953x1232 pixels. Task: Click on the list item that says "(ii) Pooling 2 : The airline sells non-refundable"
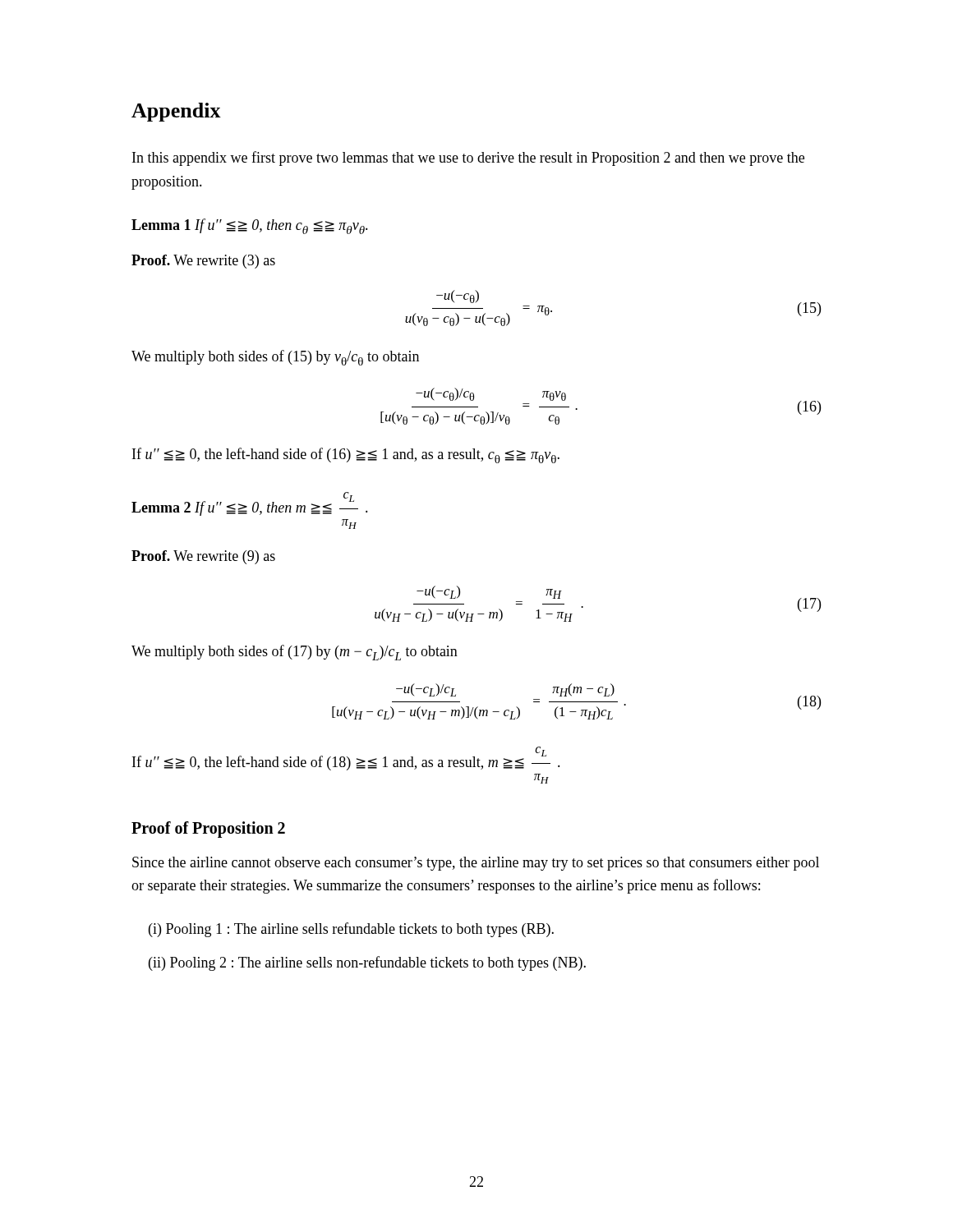coord(476,963)
